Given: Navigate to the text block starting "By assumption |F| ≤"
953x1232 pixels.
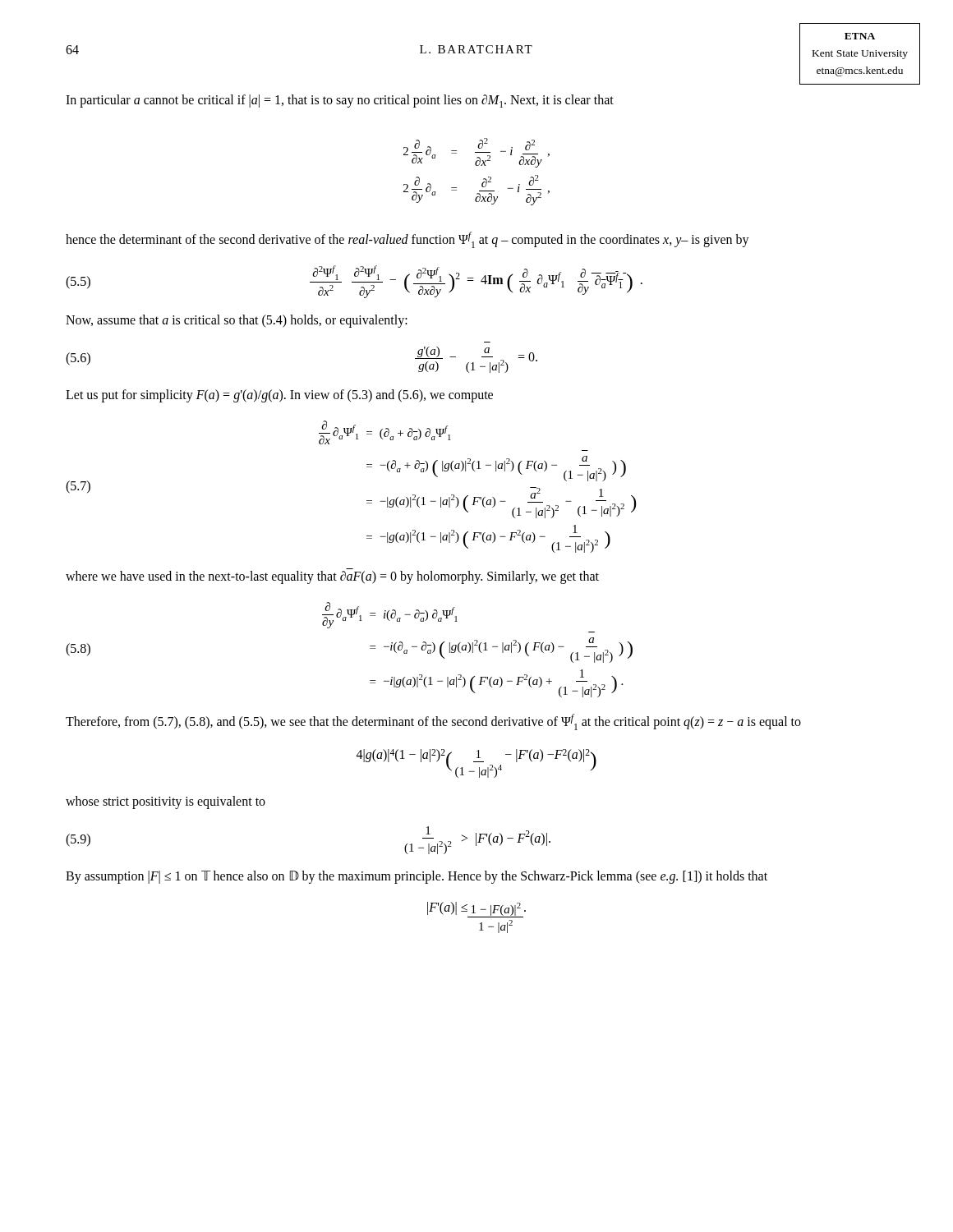Looking at the screenshot, I should coord(417,876).
